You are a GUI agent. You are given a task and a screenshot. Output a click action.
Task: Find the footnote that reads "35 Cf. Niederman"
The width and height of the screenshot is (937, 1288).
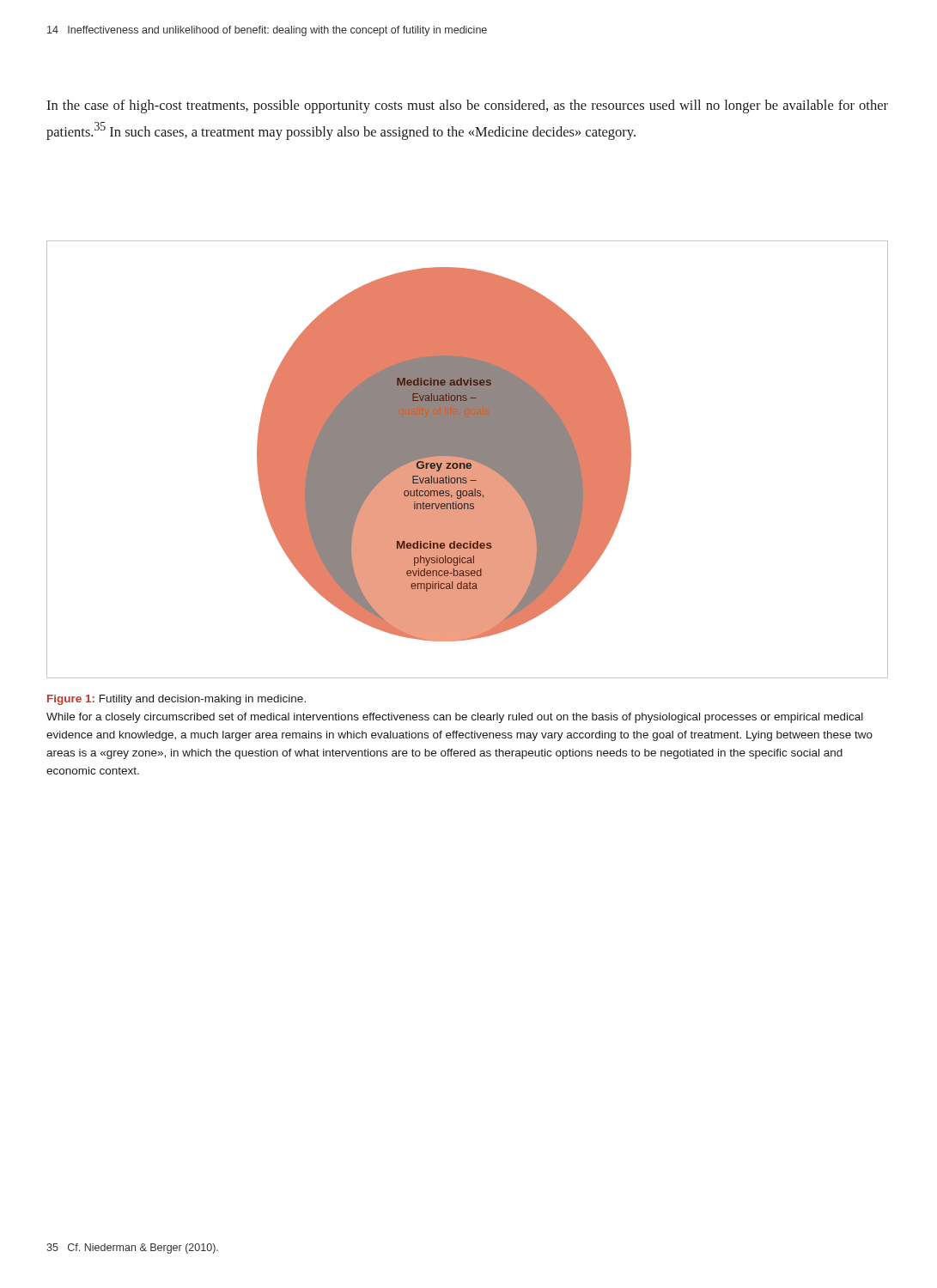[x=133, y=1248]
